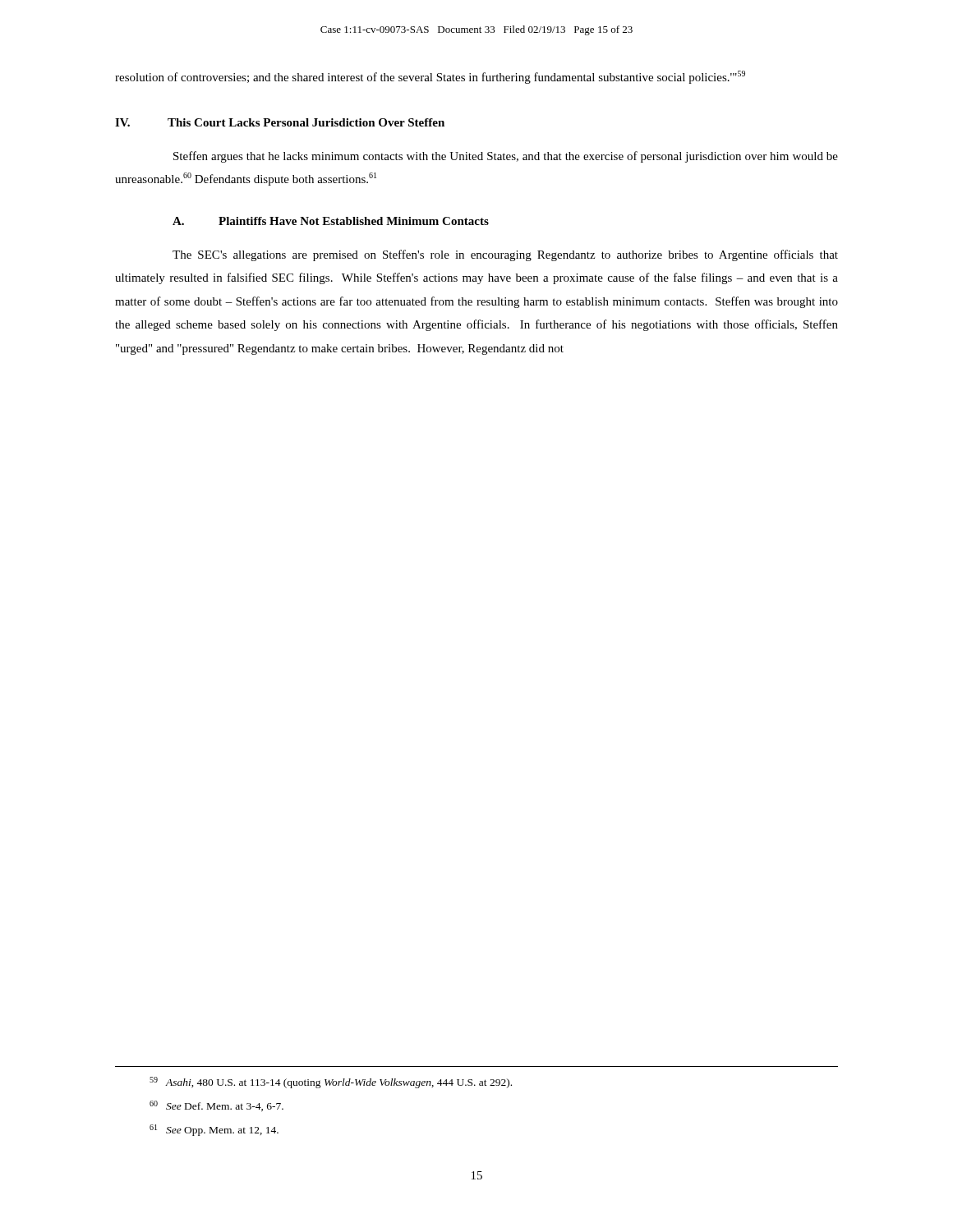Select the passage starting "resolution of controversies;"
Viewport: 953px width, 1232px height.
430,76
